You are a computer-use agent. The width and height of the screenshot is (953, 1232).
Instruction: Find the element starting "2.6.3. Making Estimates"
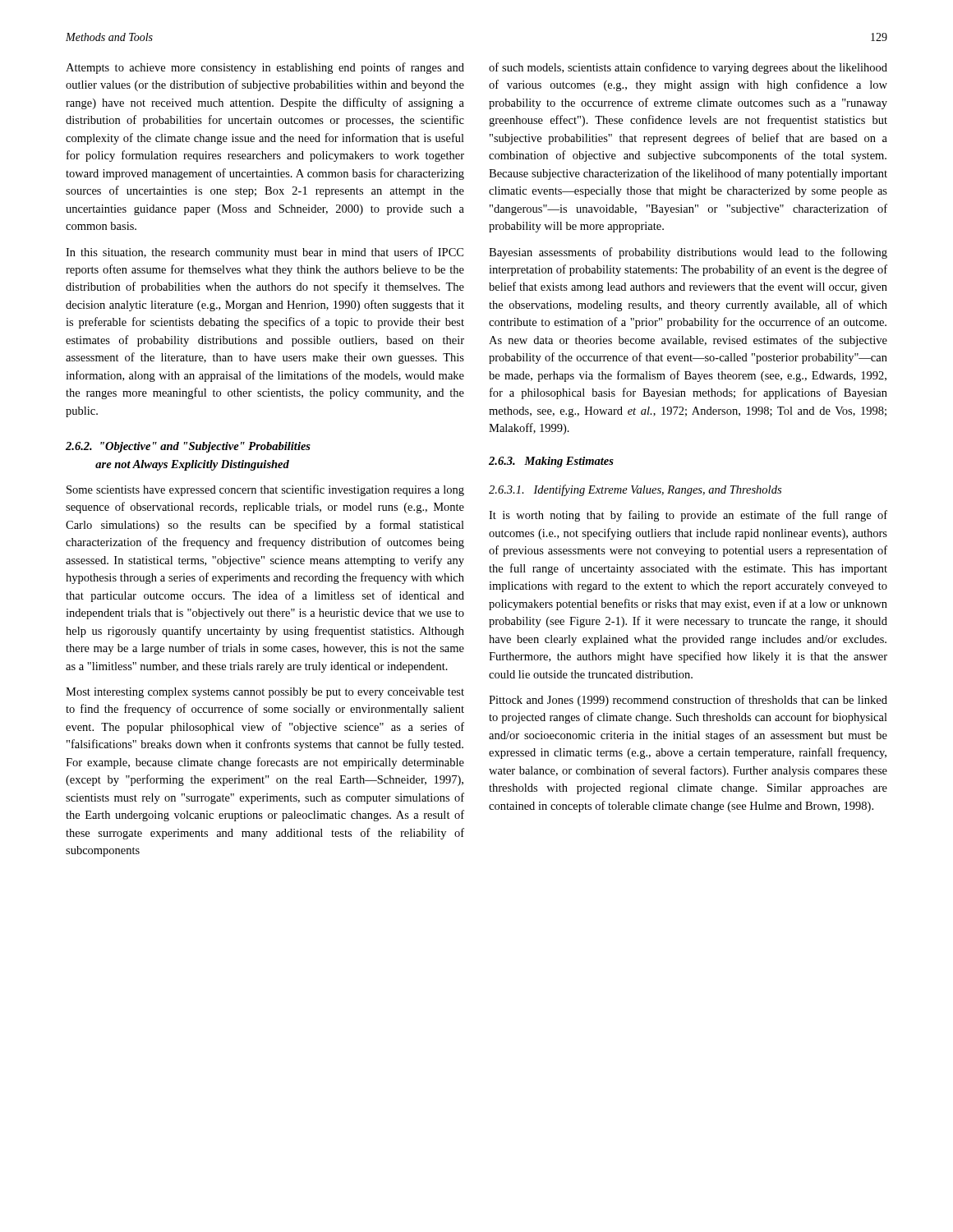point(551,462)
